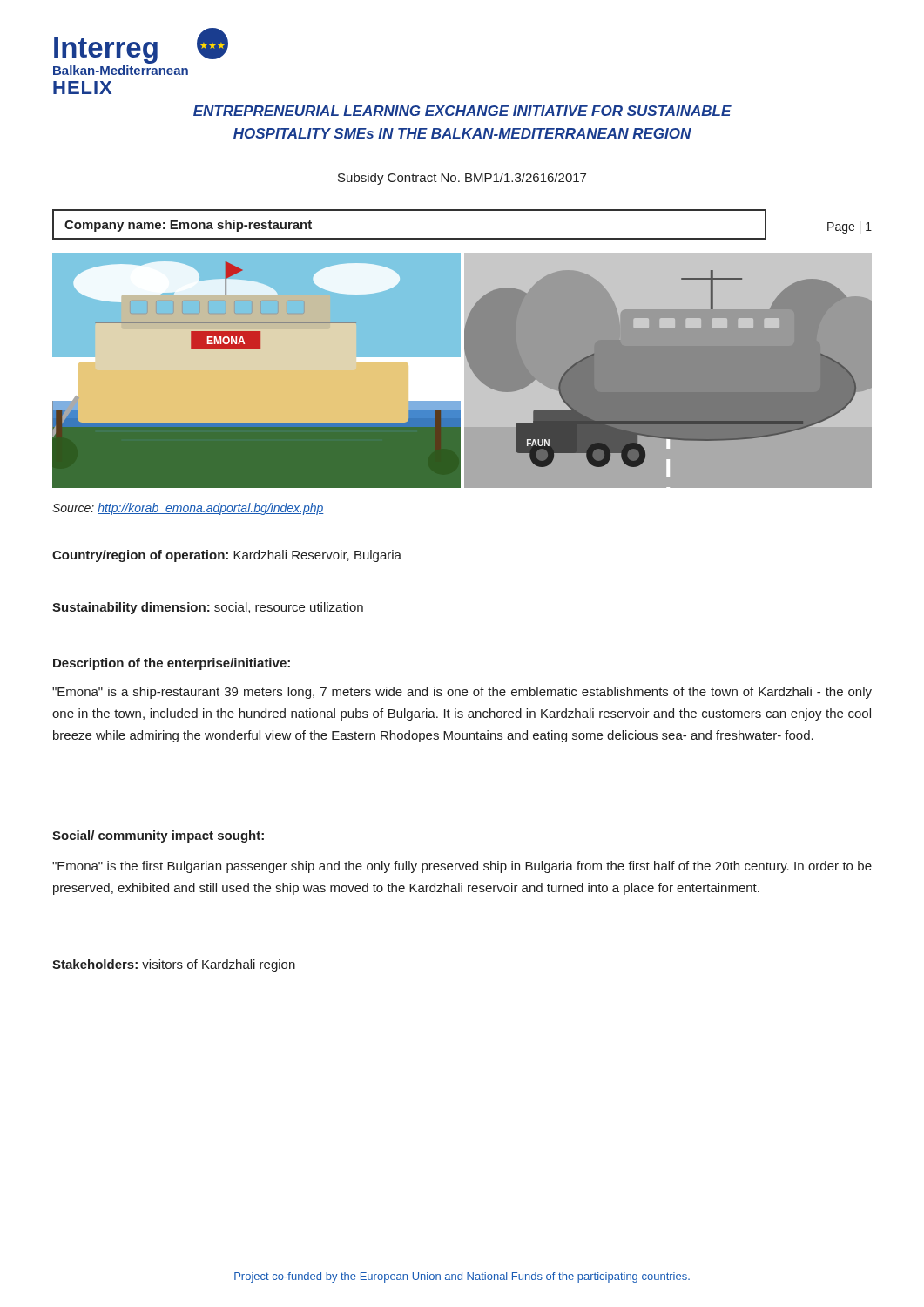Locate the text block with the text ""Emona" is a ship-restaurant"

(x=462, y=713)
